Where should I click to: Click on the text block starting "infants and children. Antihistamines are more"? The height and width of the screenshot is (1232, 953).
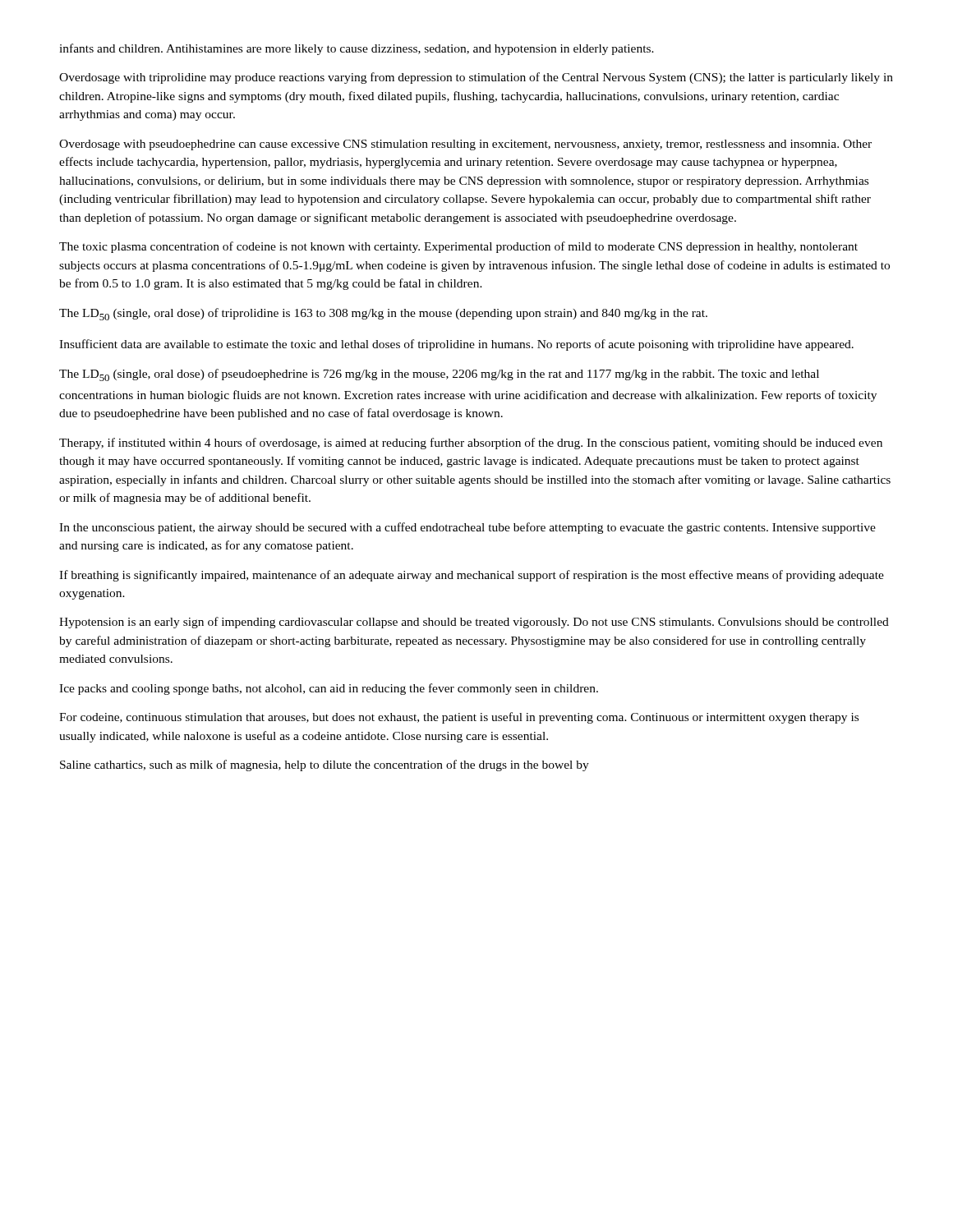pos(357,48)
